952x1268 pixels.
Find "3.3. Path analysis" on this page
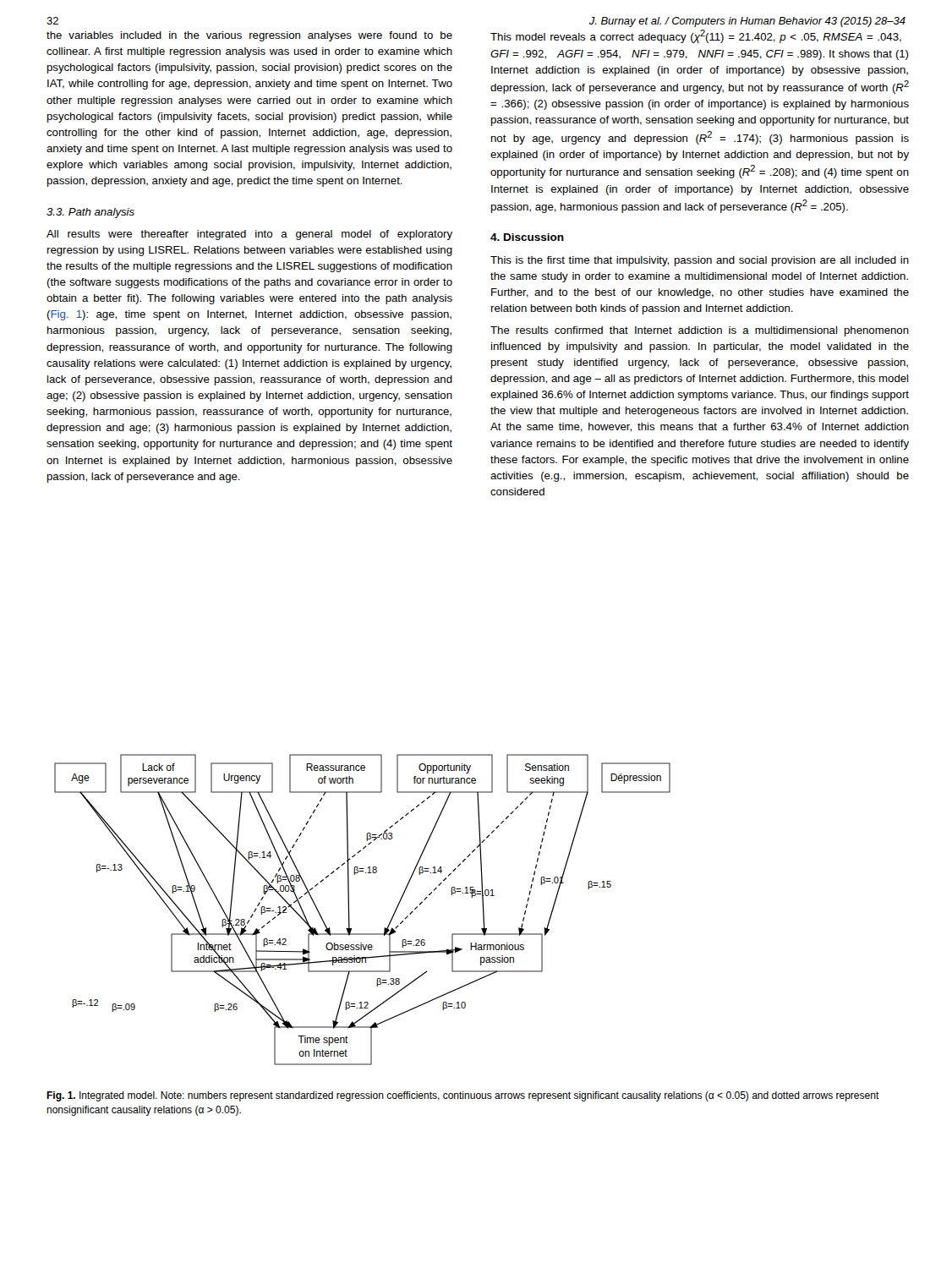click(x=90, y=212)
